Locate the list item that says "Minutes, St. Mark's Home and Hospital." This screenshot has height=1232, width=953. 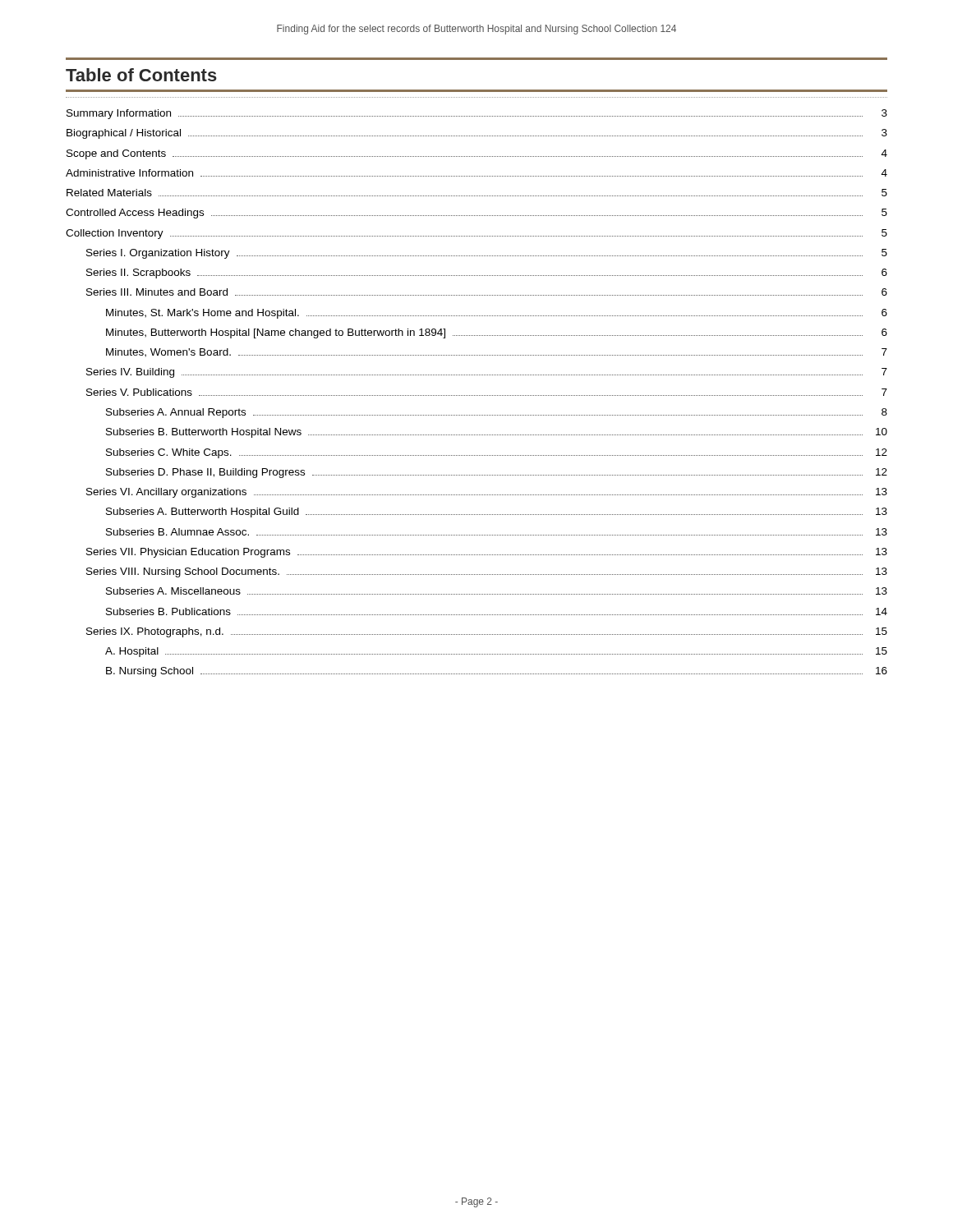click(x=496, y=313)
